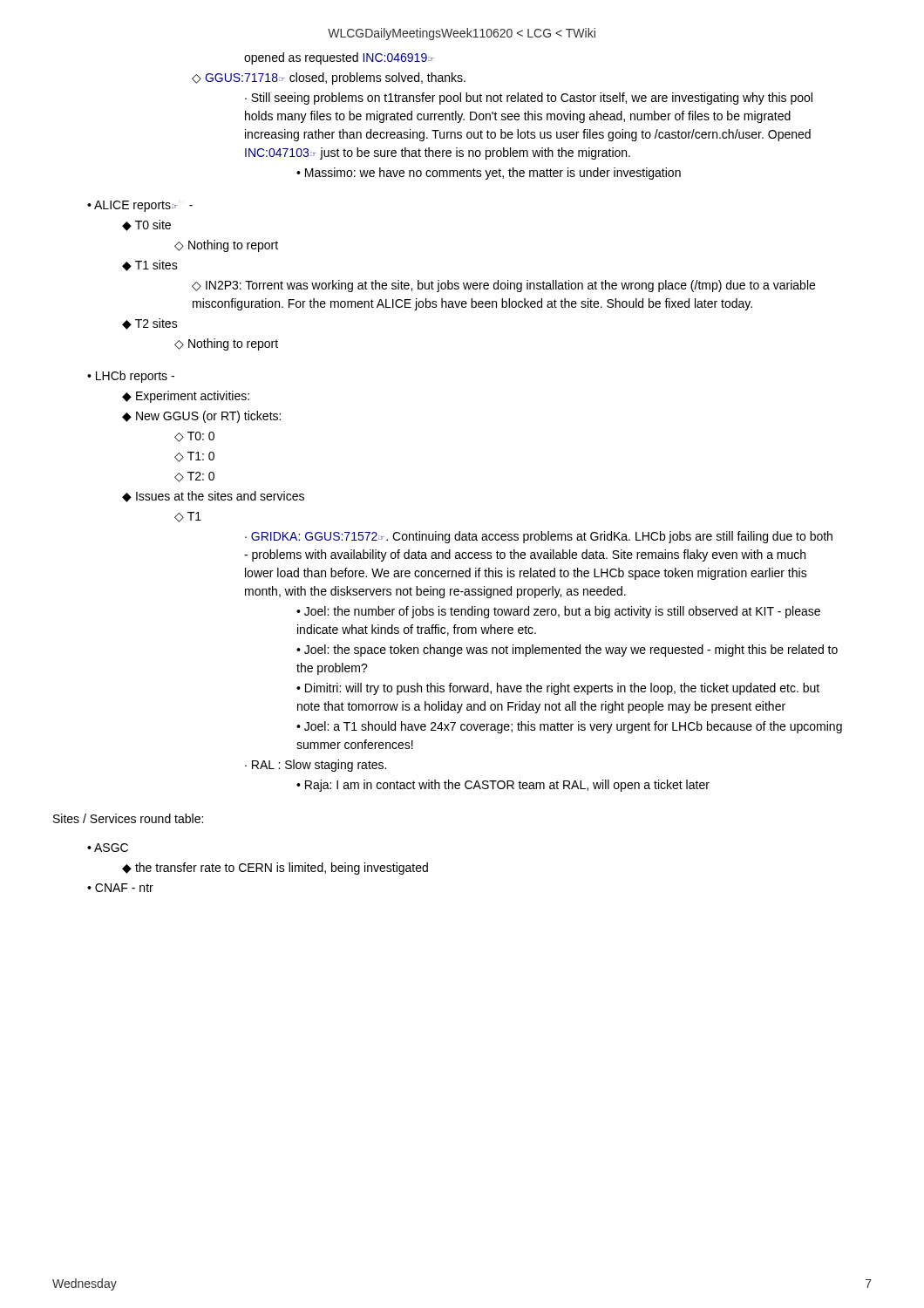Viewport: 924px width, 1308px height.
Task: Point to the block beginning "• Raja: I"
Action: point(503,785)
